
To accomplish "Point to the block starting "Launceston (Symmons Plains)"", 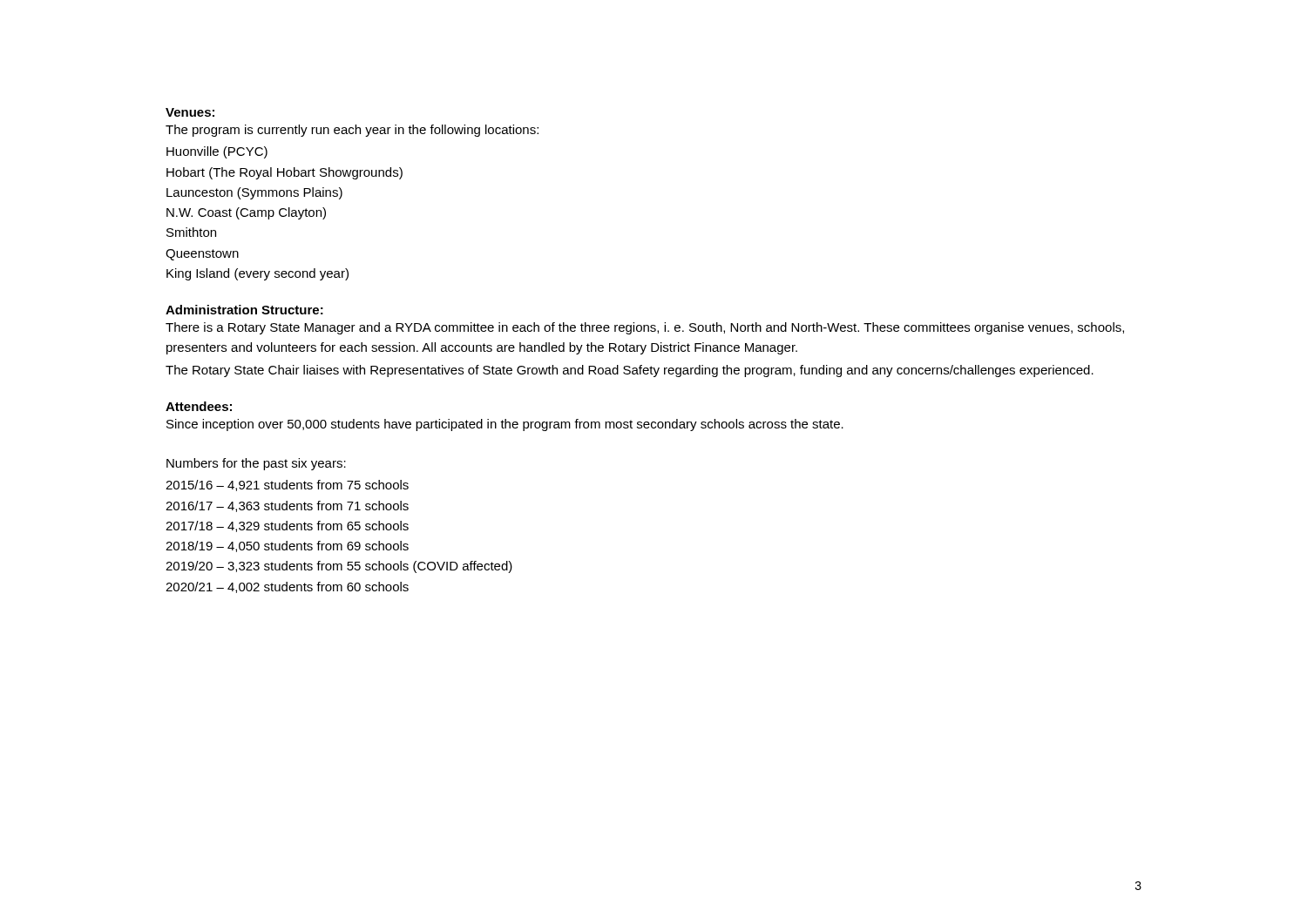I will (254, 192).
